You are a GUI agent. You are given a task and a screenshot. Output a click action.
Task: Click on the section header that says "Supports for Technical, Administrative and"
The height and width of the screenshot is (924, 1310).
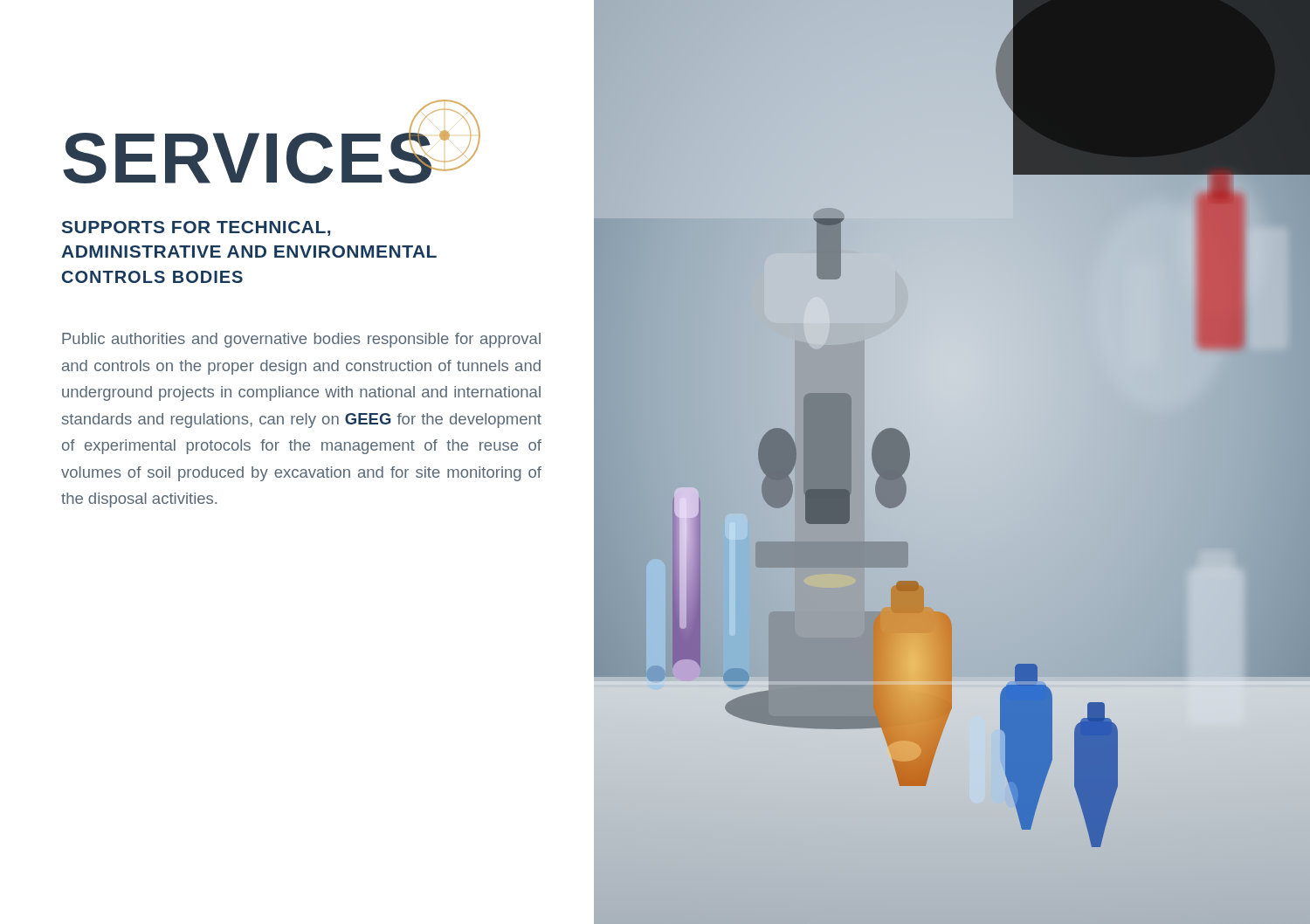tap(249, 251)
